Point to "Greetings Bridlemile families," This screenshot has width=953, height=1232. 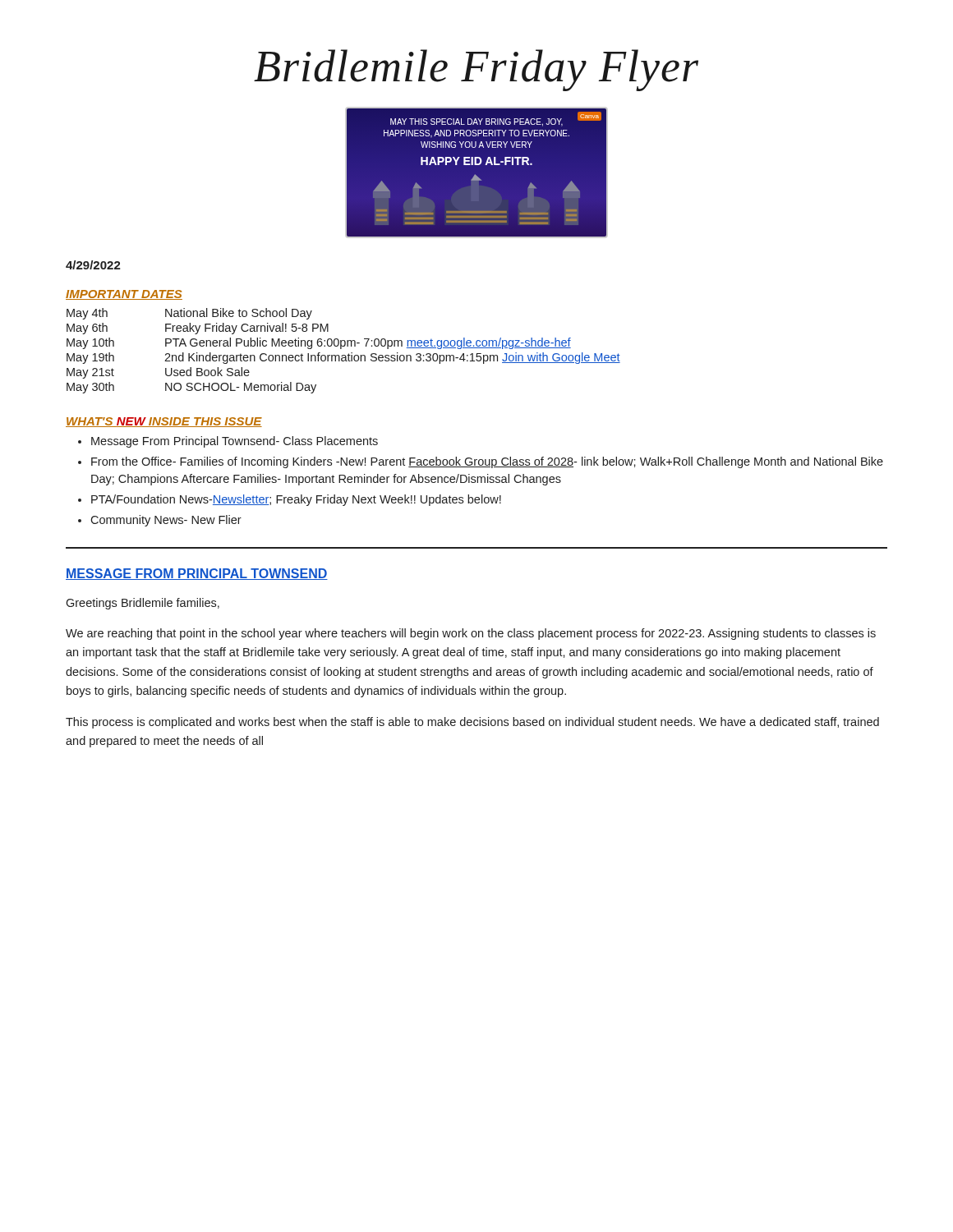(143, 604)
